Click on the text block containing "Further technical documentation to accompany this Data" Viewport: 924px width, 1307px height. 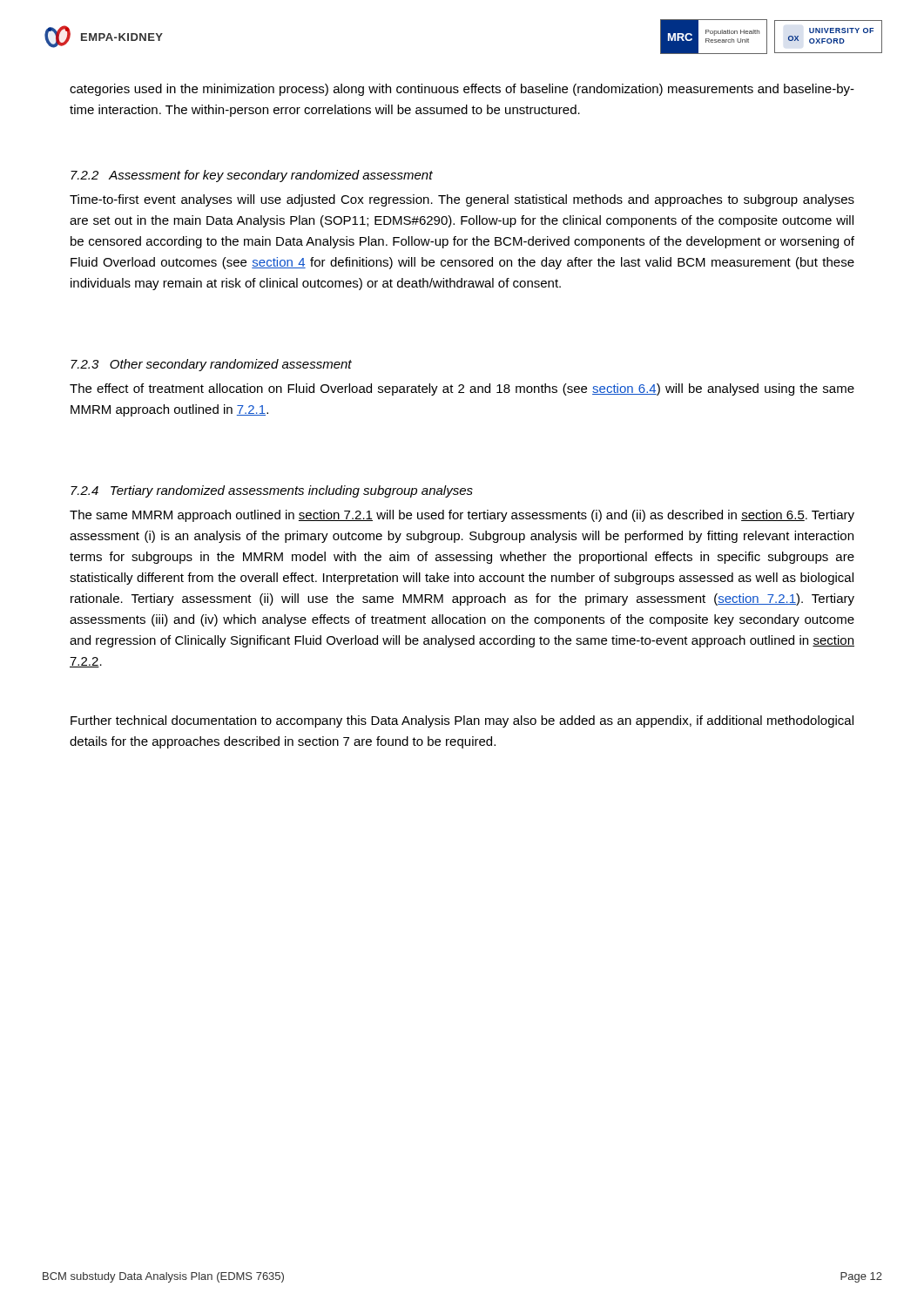(462, 731)
